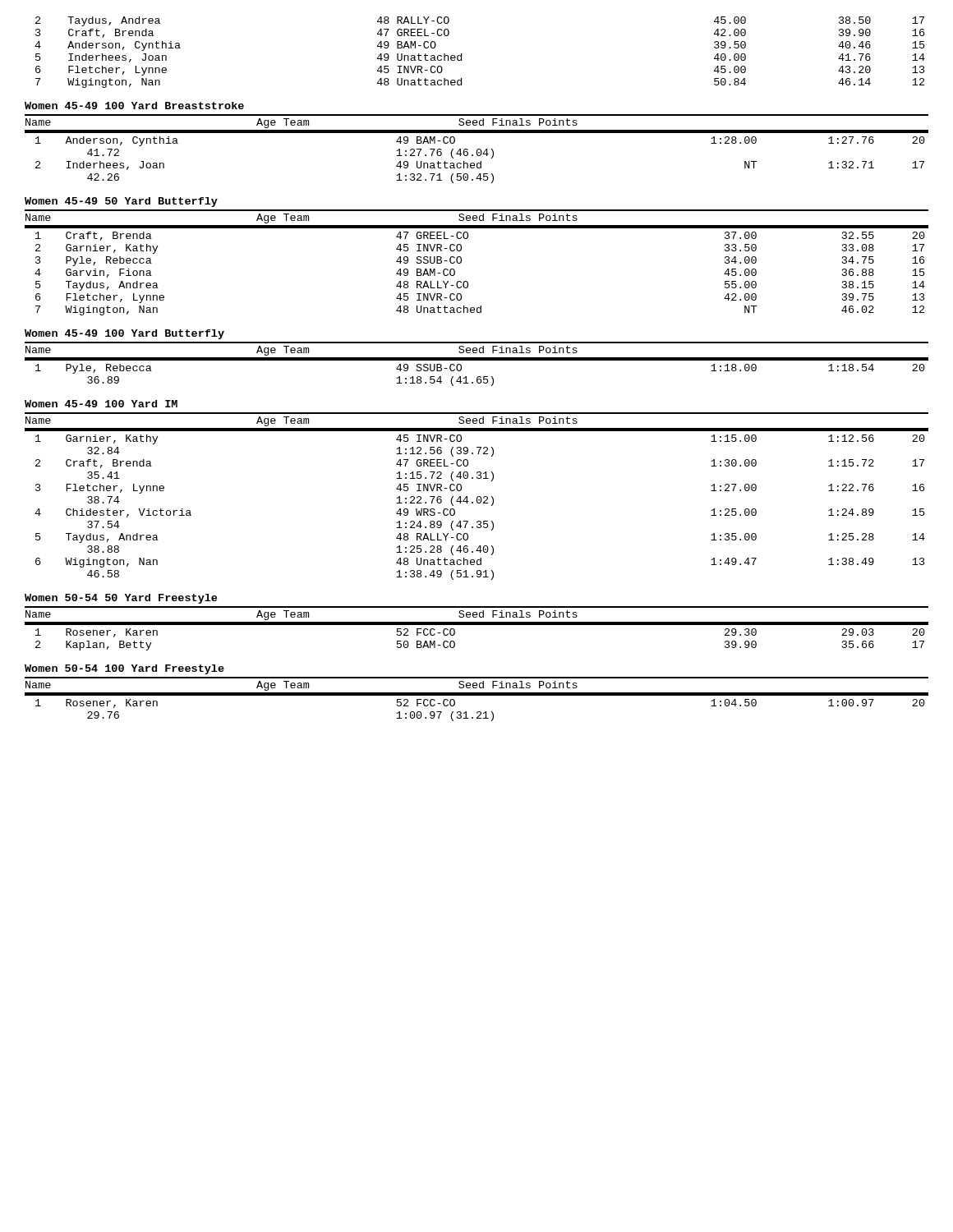The height and width of the screenshot is (1232, 953).
Task: Point to the passage starting "Women 45-49 50"
Action: [x=121, y=202]
